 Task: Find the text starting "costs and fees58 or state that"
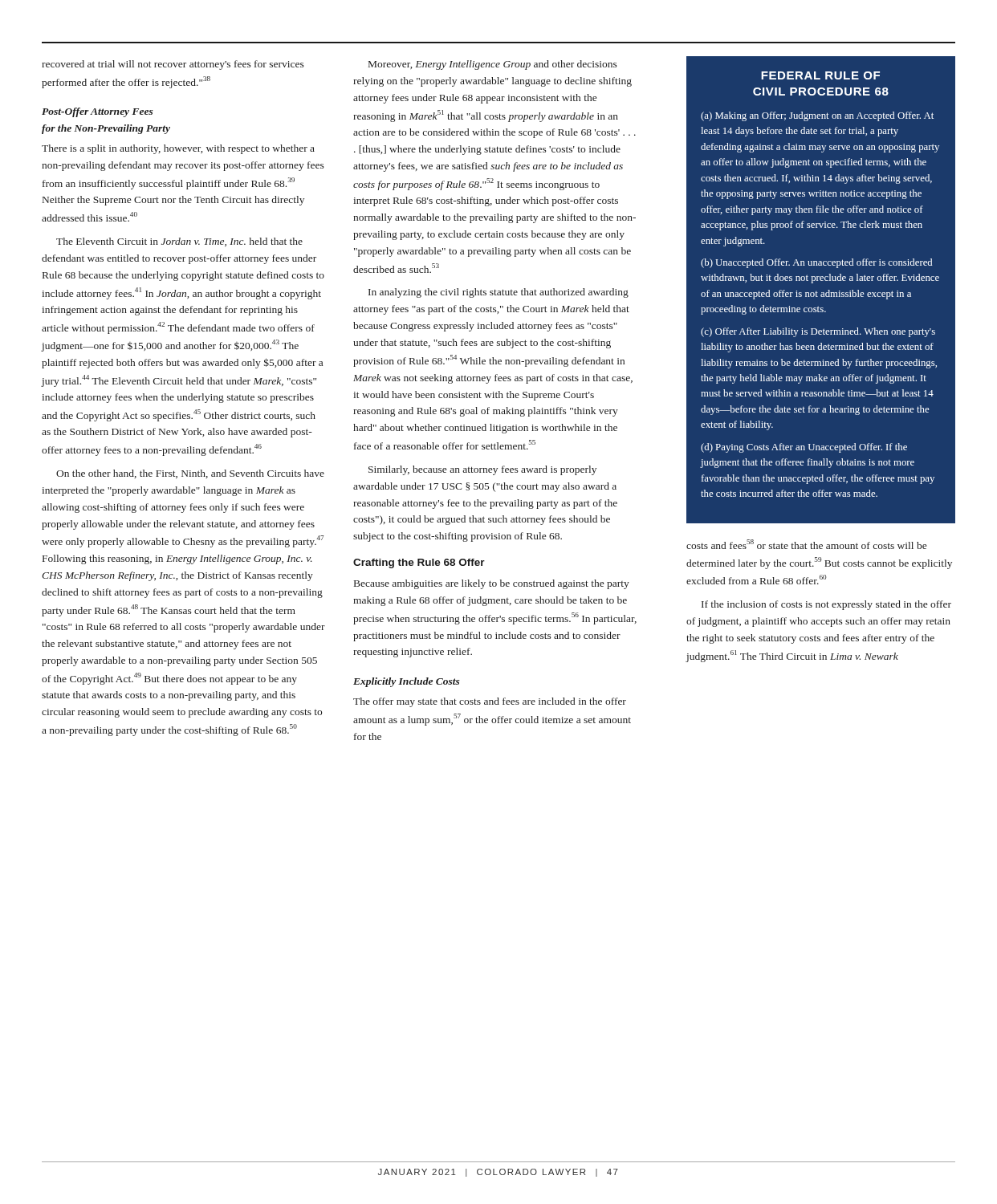[x=821, y=600]
